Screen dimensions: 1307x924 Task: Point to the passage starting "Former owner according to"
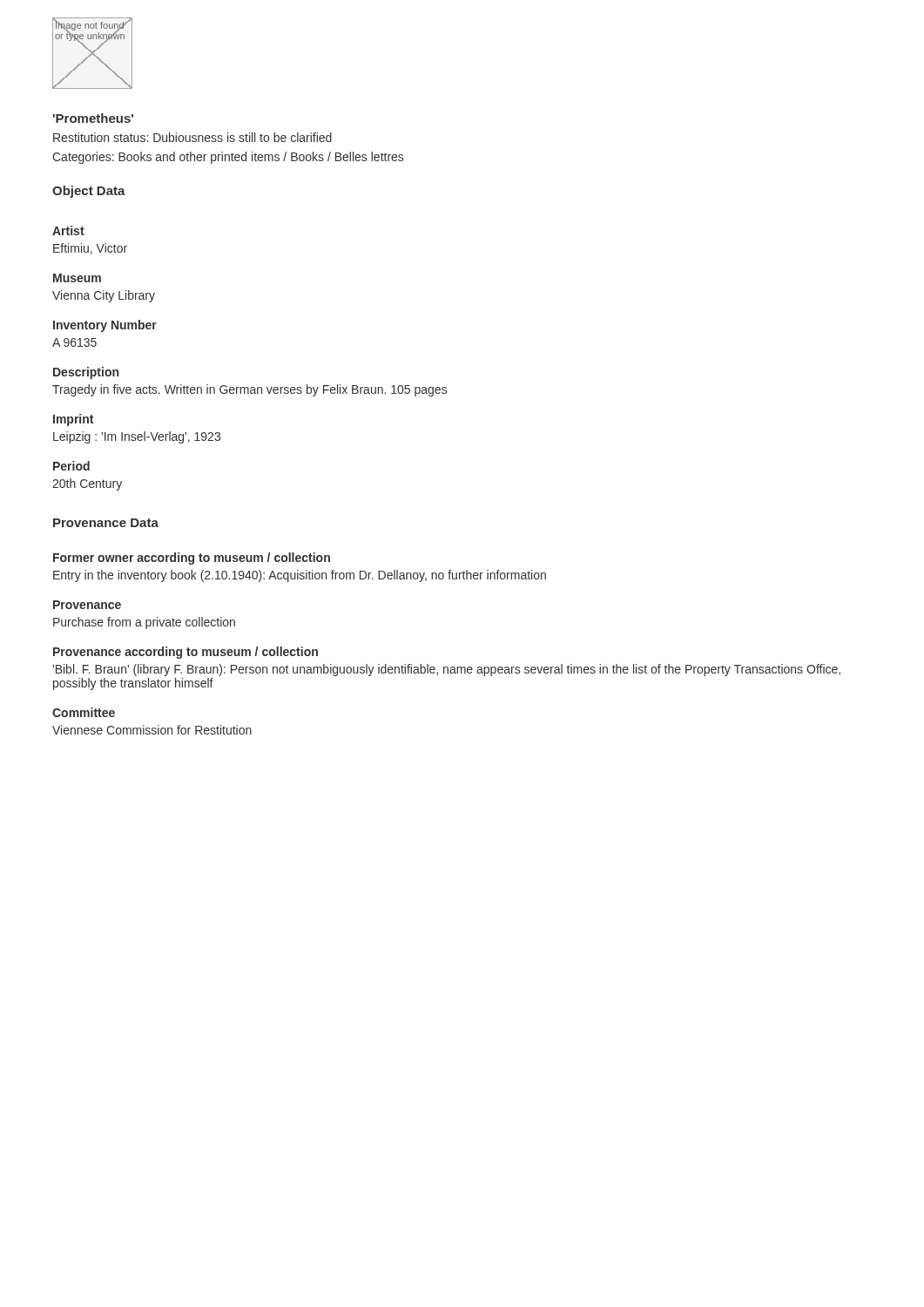[x=191, y=558]
